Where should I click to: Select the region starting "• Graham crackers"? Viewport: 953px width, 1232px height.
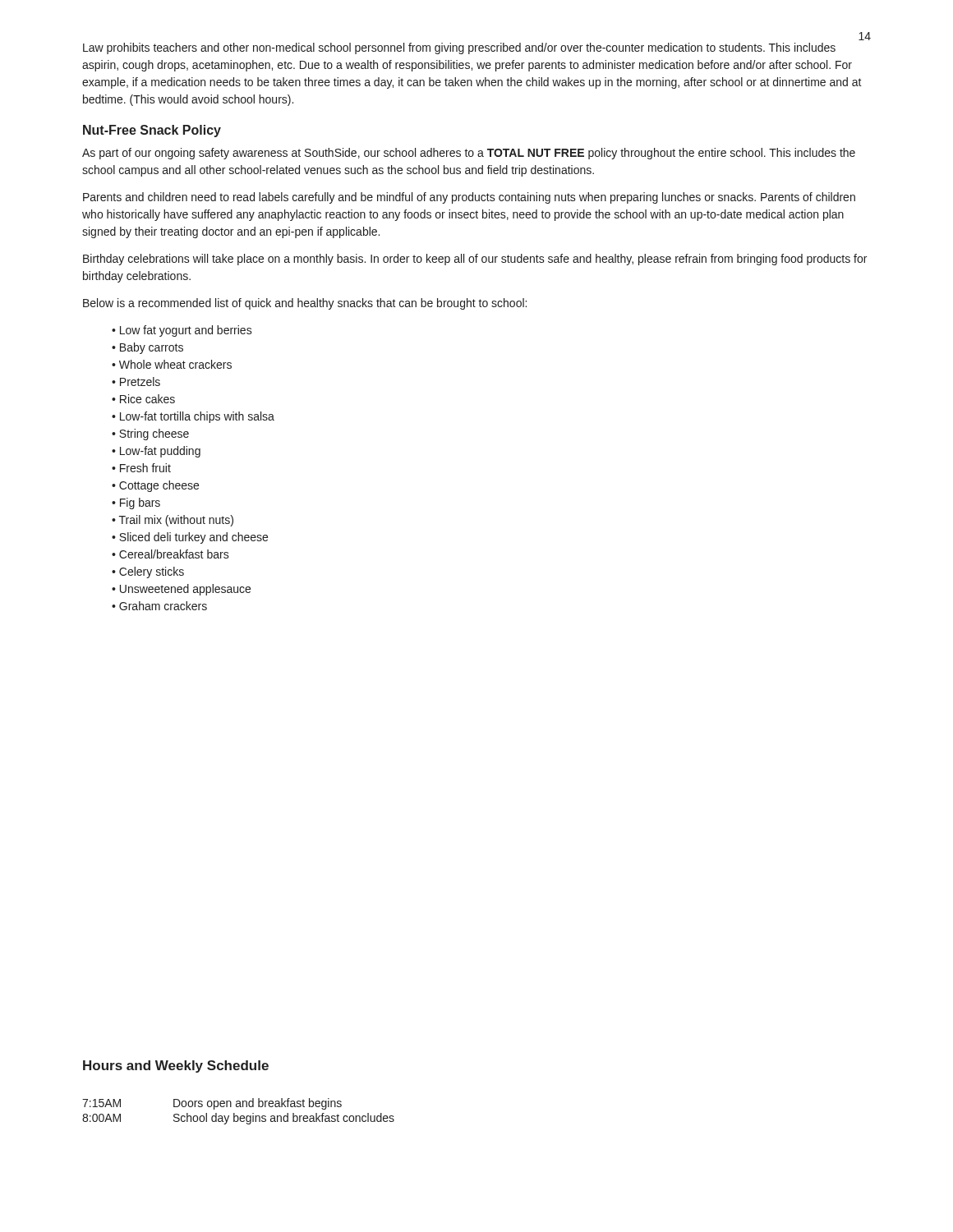click(159, 606)
